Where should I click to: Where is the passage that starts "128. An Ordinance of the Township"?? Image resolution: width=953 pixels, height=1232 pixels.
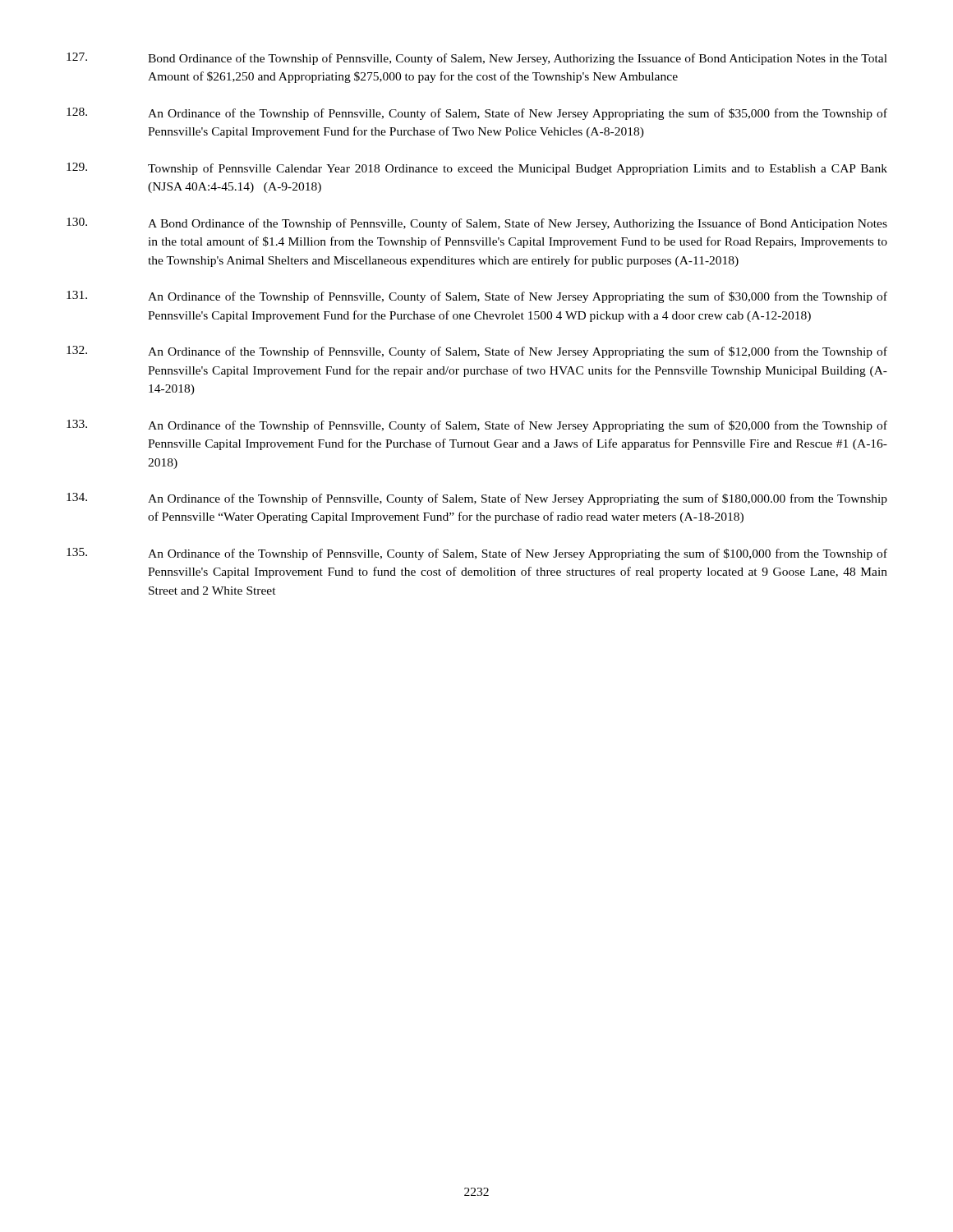point(476,123)
